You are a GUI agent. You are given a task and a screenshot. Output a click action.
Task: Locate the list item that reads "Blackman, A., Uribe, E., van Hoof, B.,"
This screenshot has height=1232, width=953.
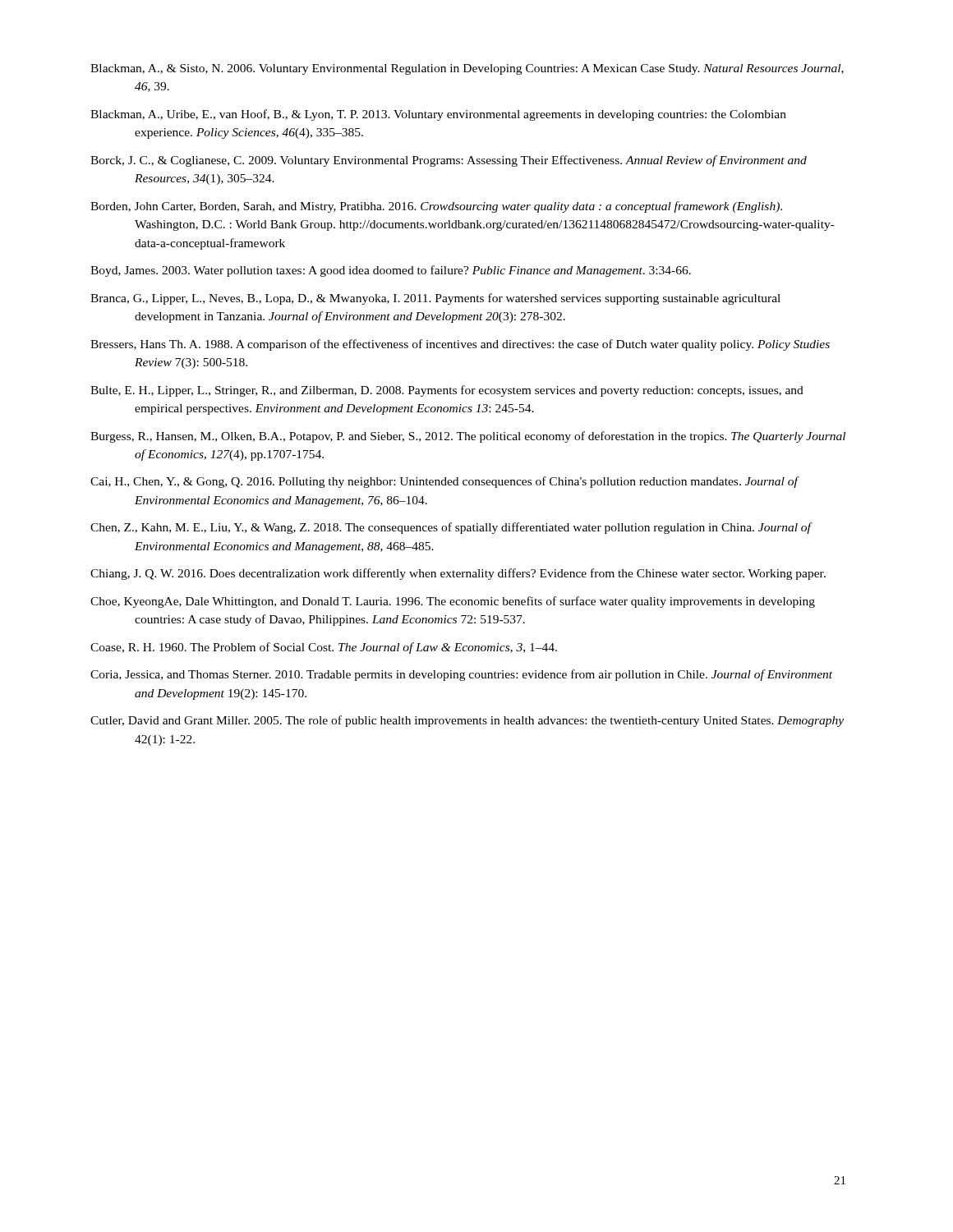(438, 123)
